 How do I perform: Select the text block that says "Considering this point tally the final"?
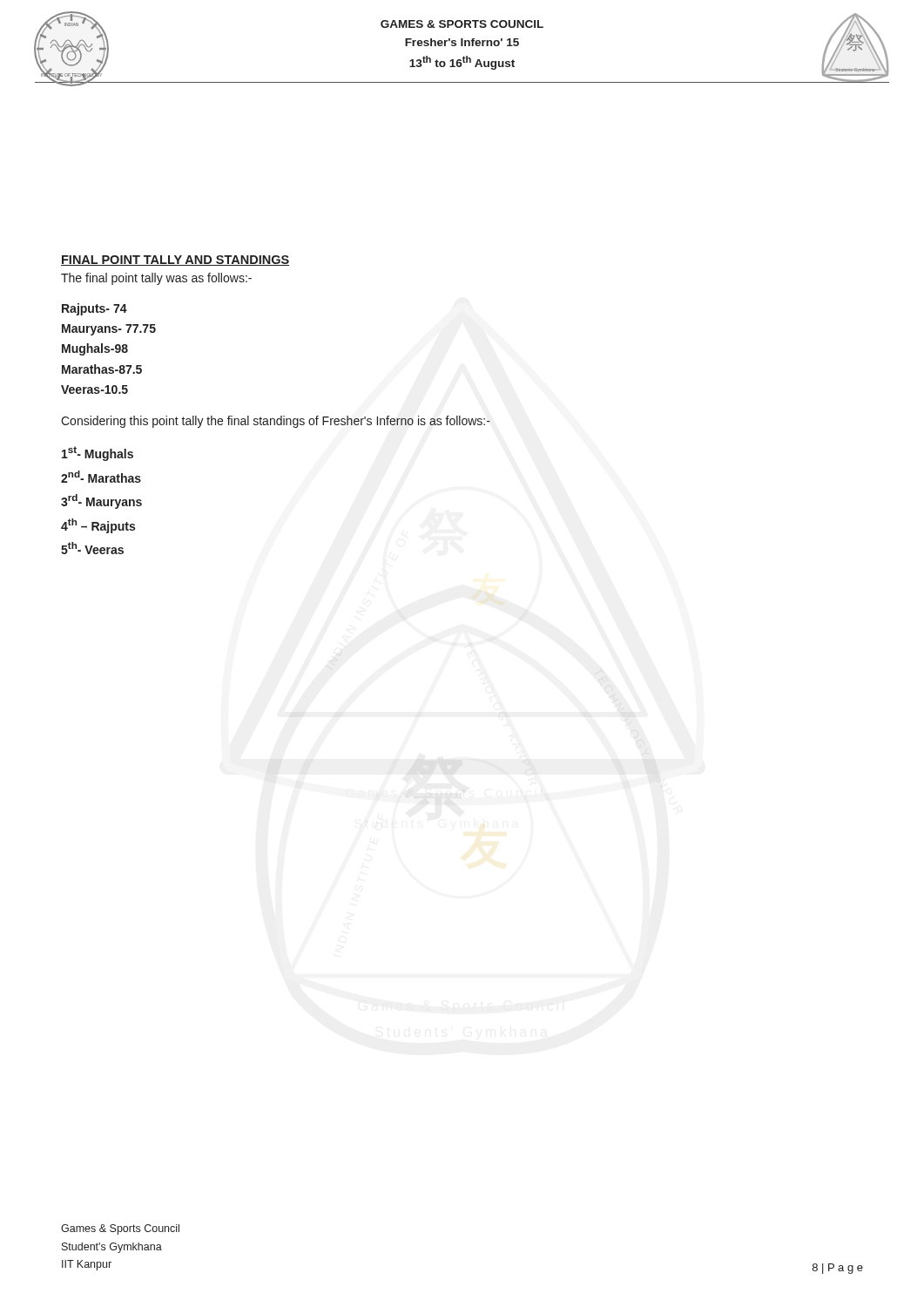click(x=276, y=421)
